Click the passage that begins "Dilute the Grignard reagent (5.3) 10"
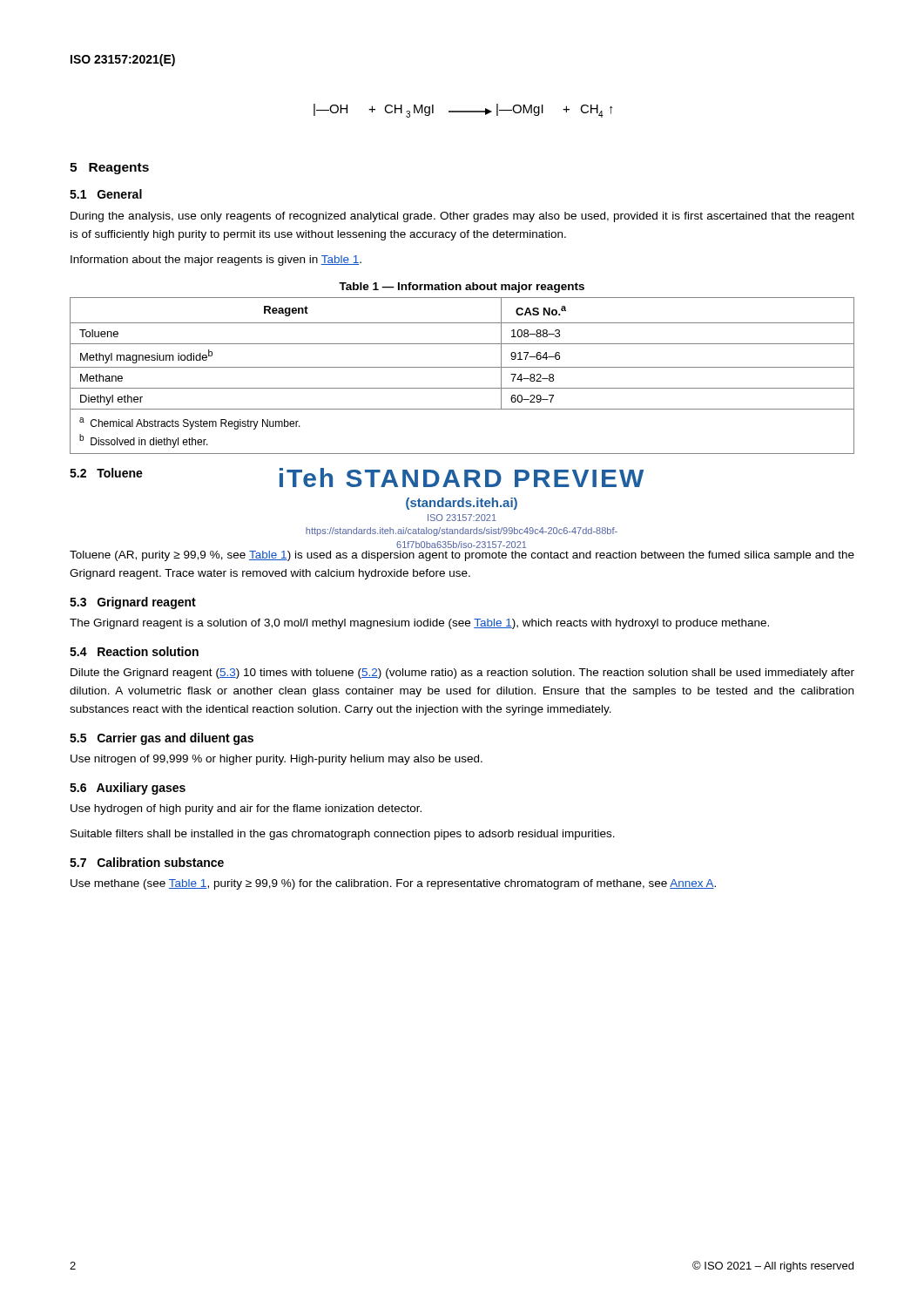The image size is (924, 1307). point(462,691)
